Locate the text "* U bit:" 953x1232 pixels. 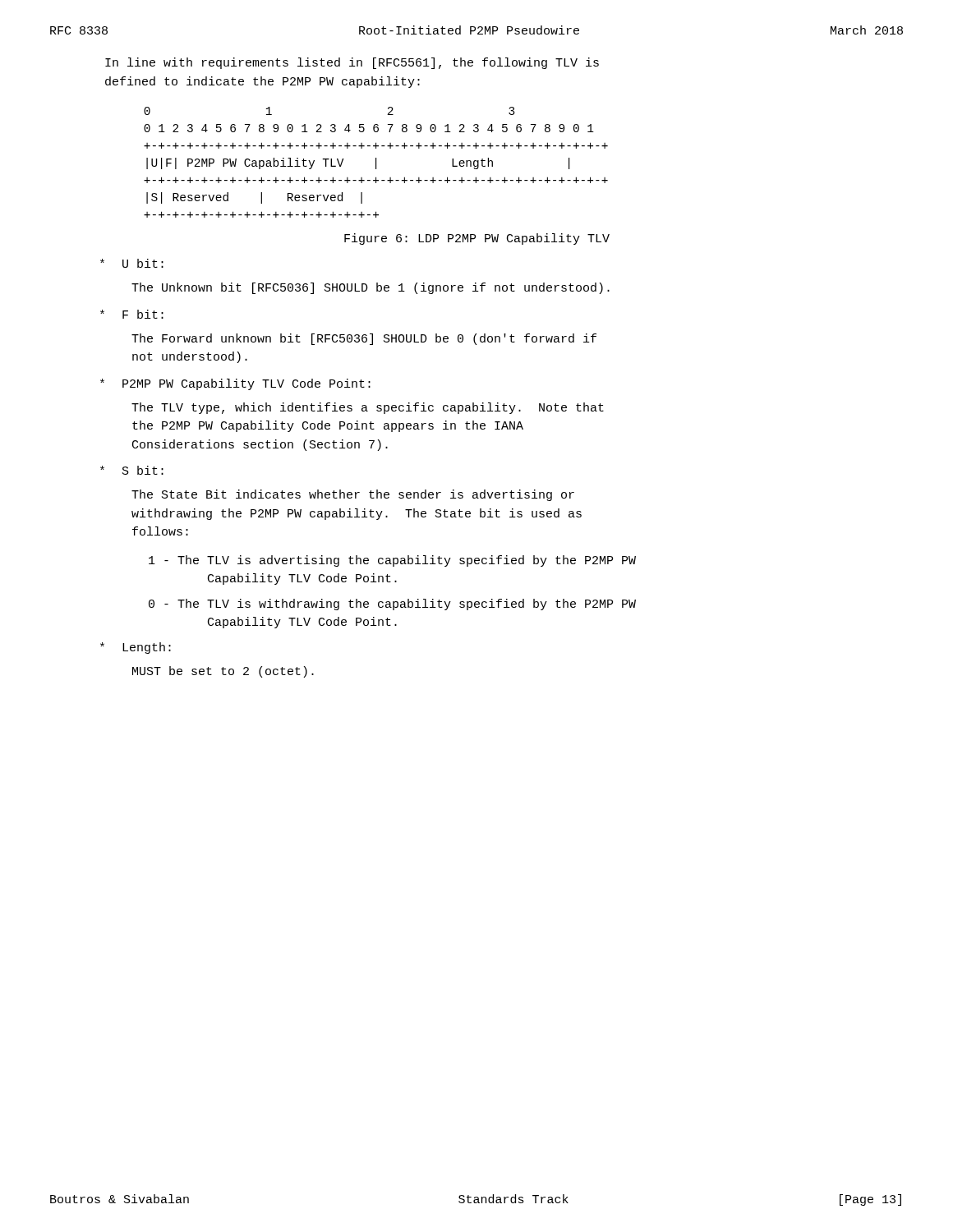click(x=139, y=262)
